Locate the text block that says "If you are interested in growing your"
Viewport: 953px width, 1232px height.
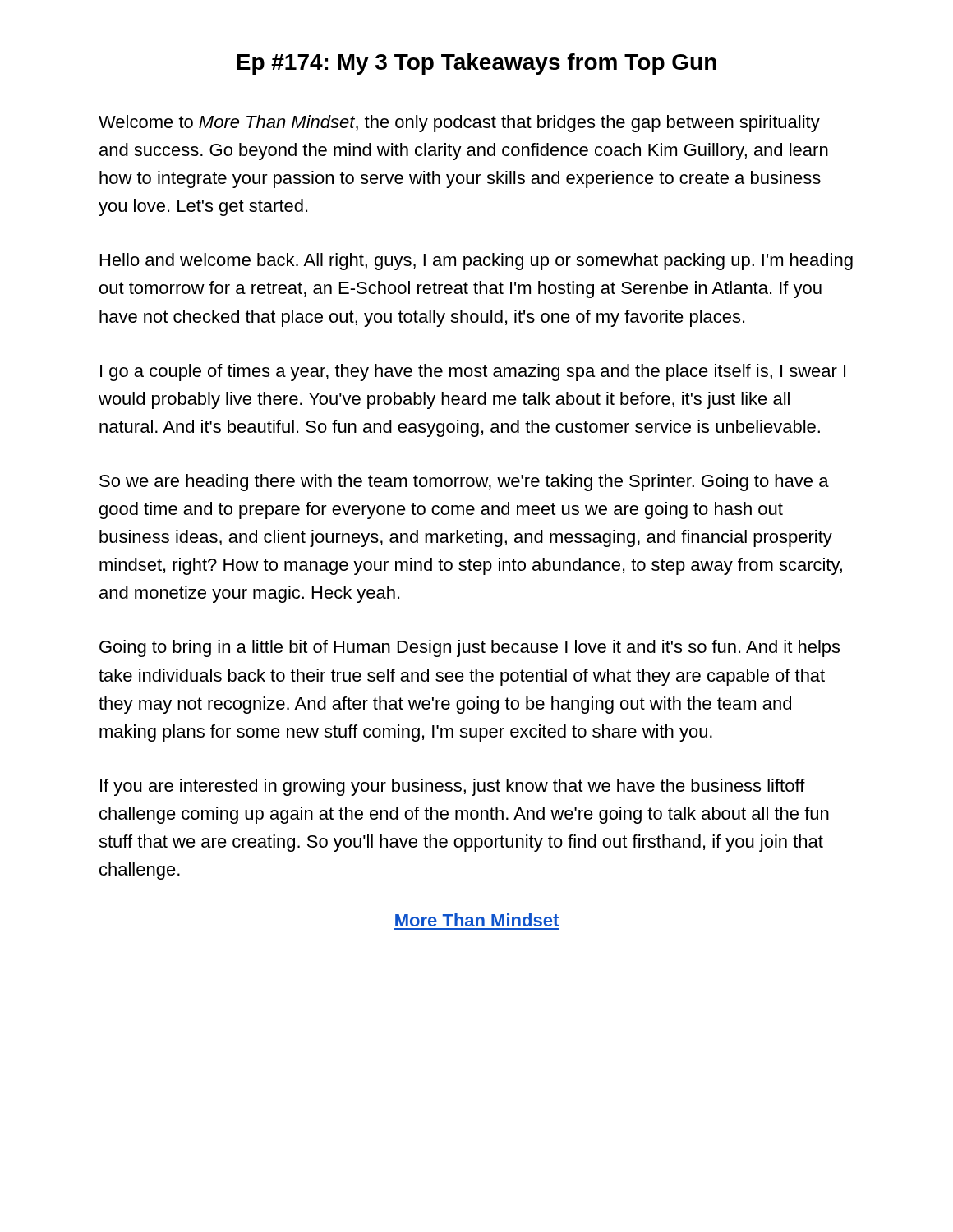pyautogui.click(x=464, y=827)
